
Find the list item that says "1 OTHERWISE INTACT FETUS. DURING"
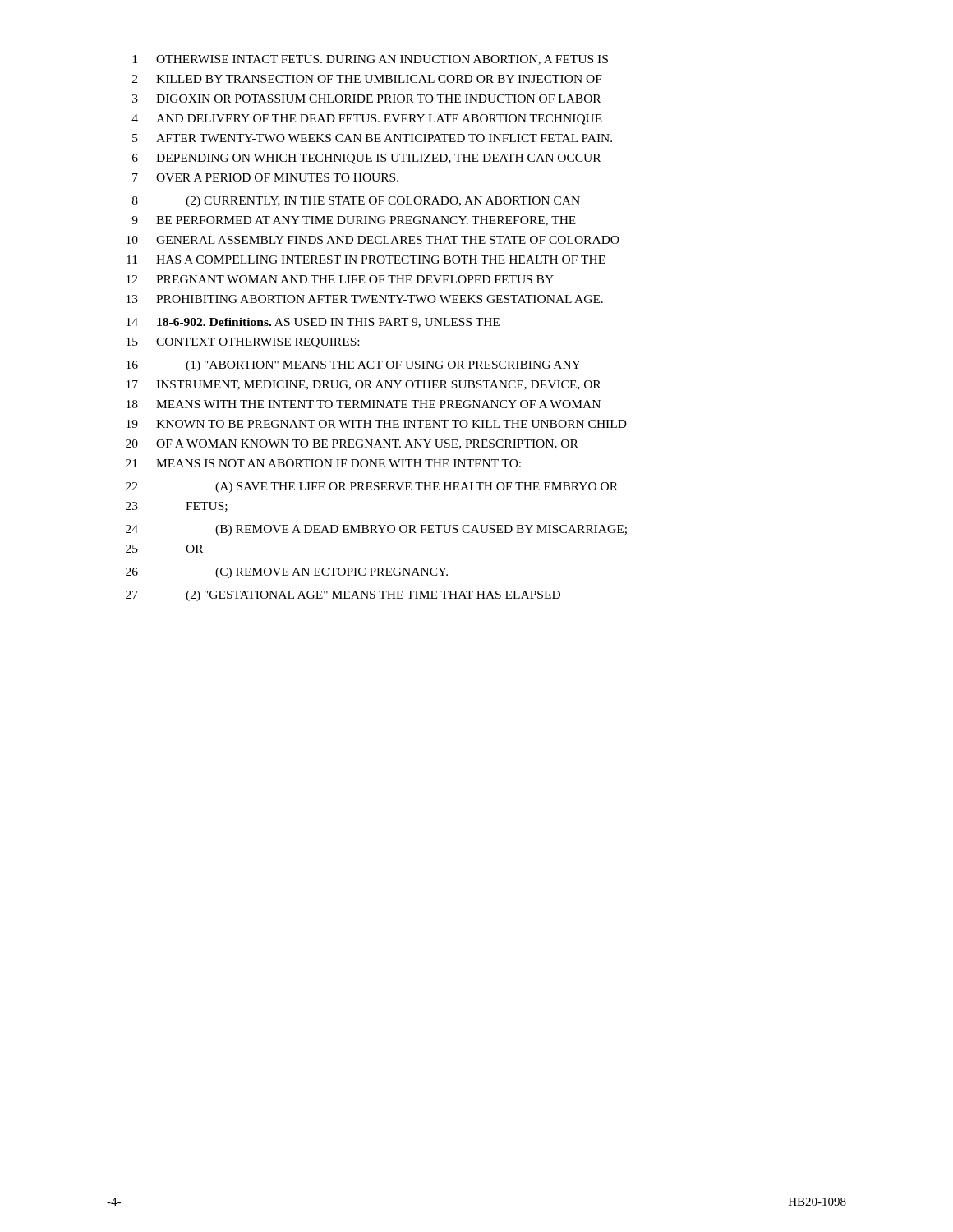(x=476, y=59)
